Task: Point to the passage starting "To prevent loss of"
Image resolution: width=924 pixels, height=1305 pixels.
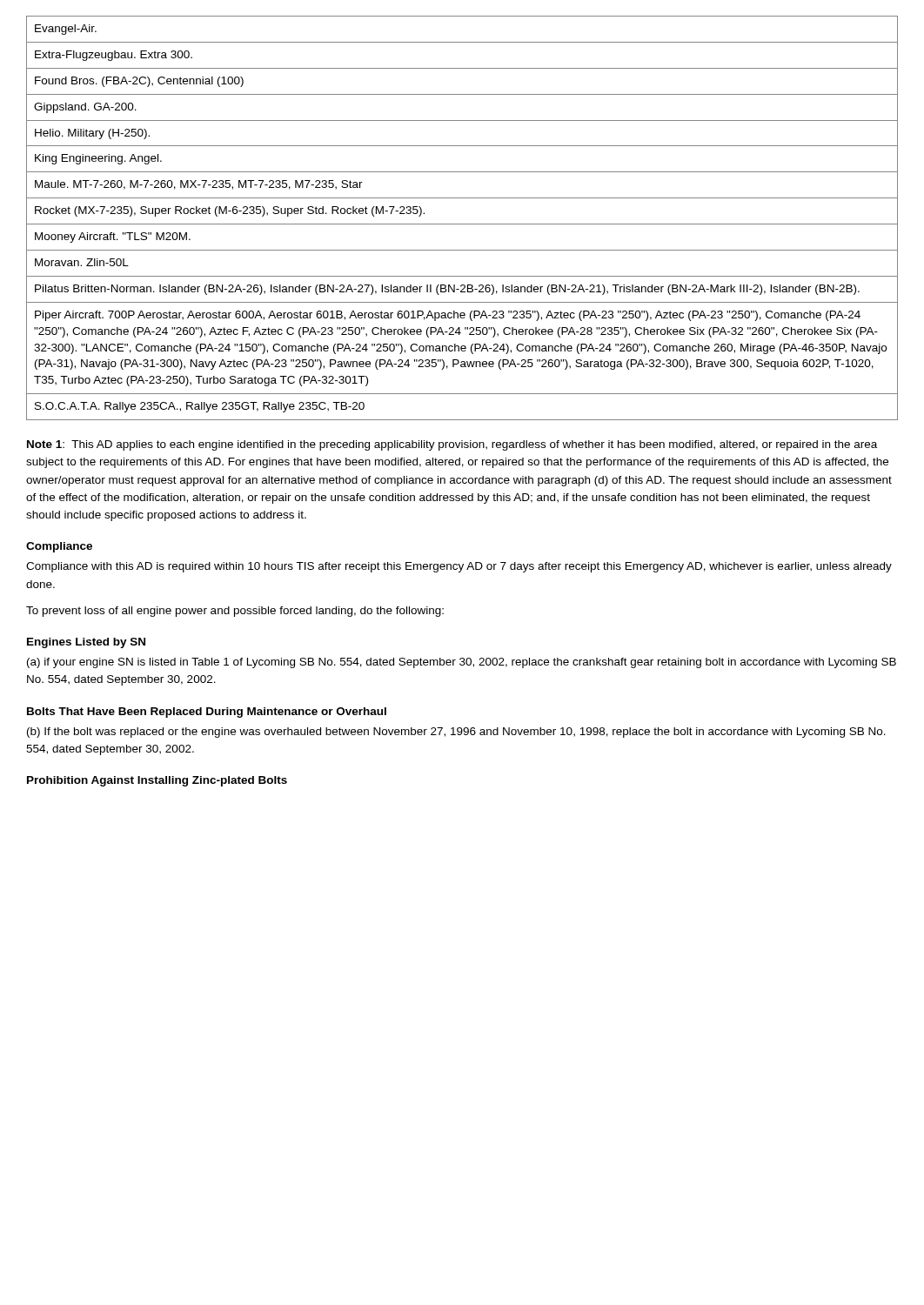Action: [235, 610]
